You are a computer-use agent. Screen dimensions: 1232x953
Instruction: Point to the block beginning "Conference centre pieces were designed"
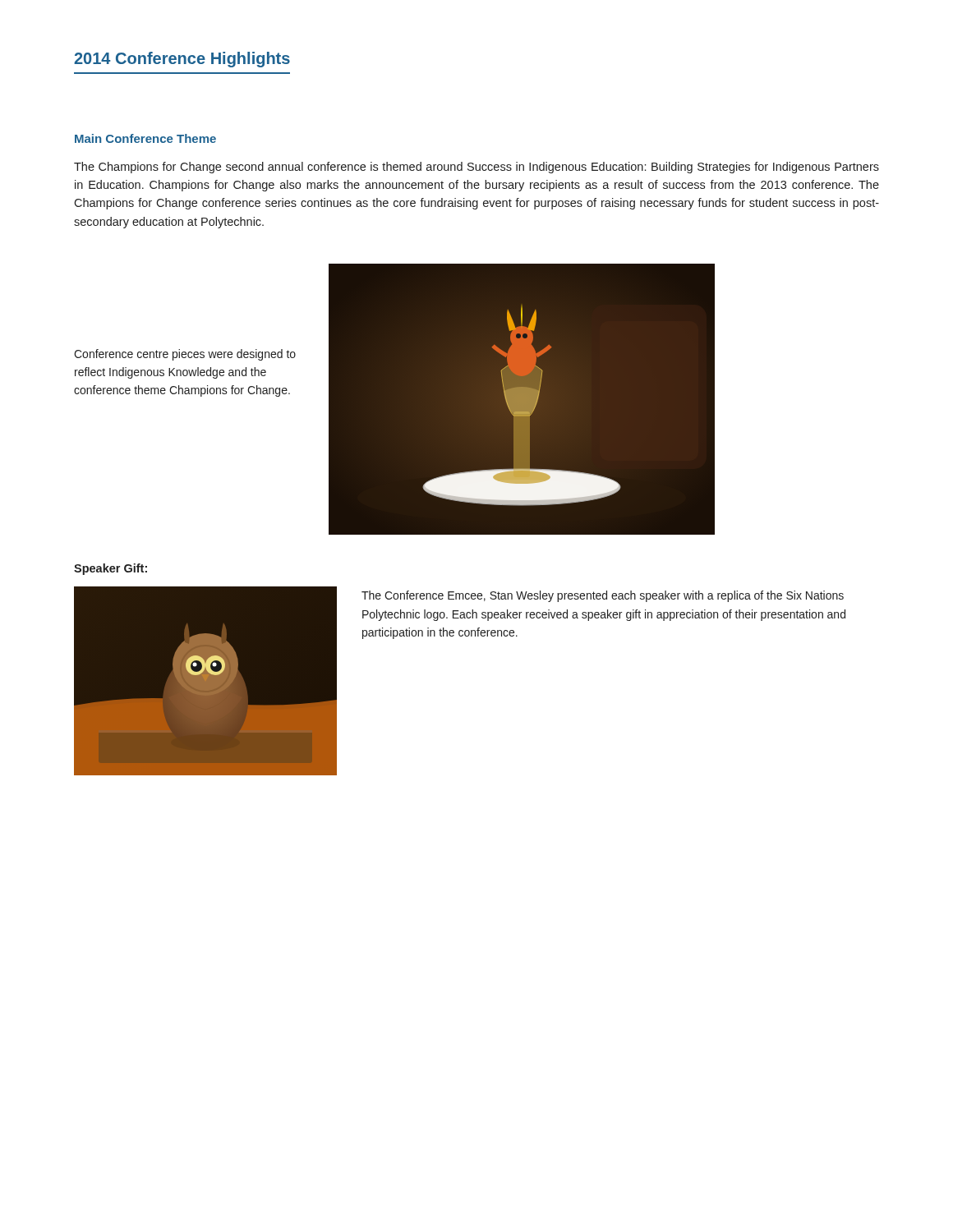185,372
